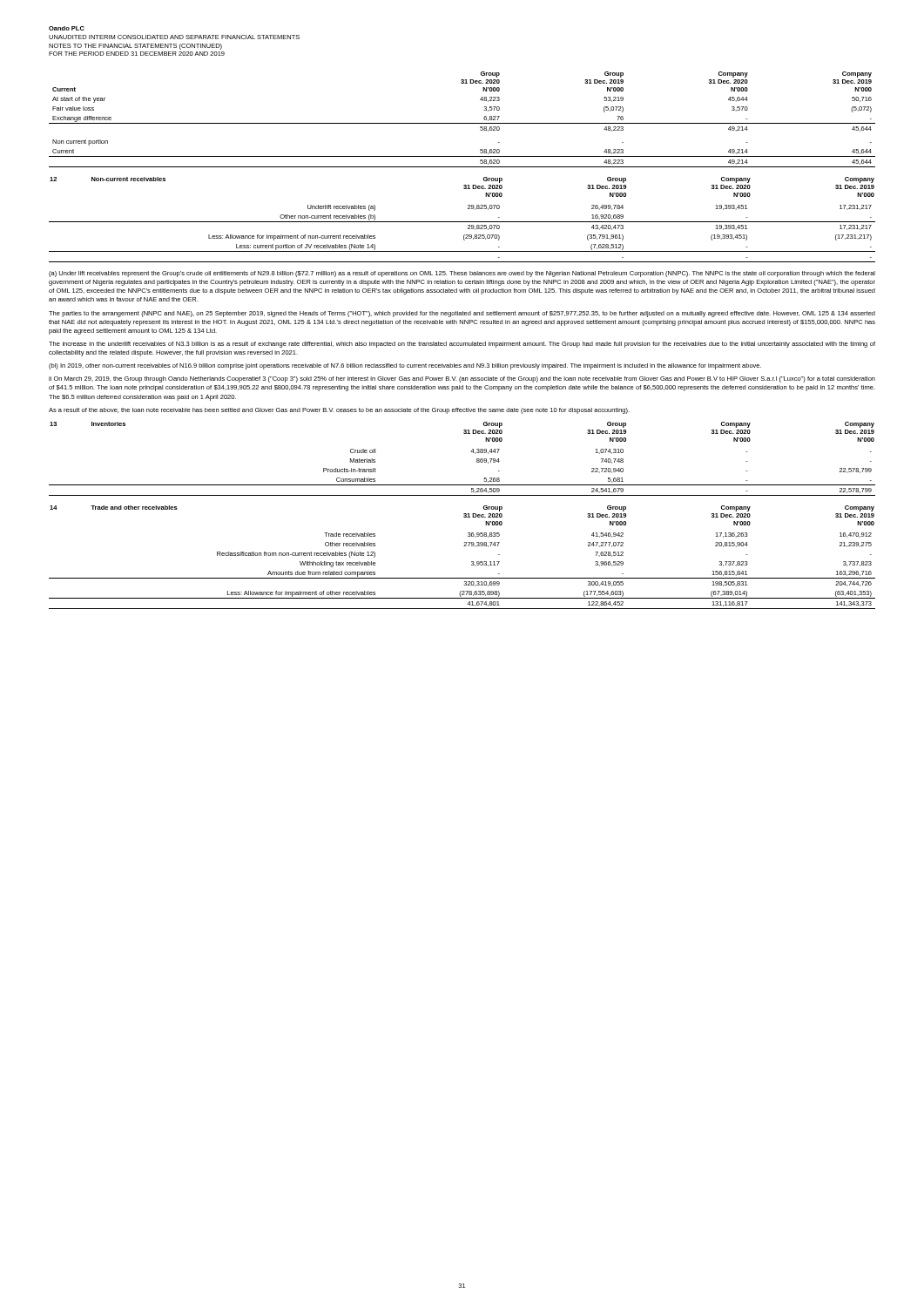The width and height of the screenshot is (924, 1307).
Task: Find the element starting "The increase in the underlift receivables of N3.3"
Action: [462, 348]
